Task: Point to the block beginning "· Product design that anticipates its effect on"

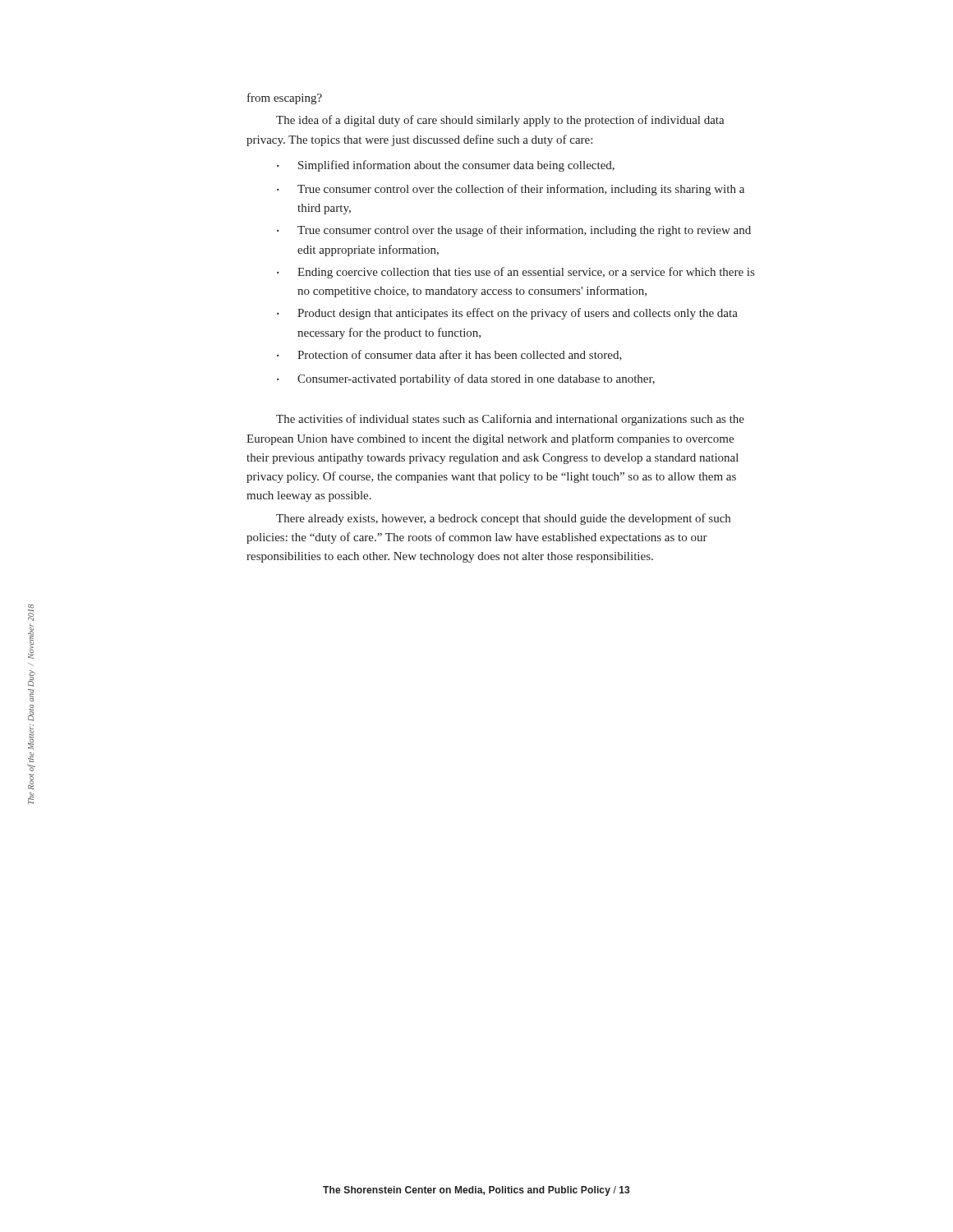Action: pos(516,323)
